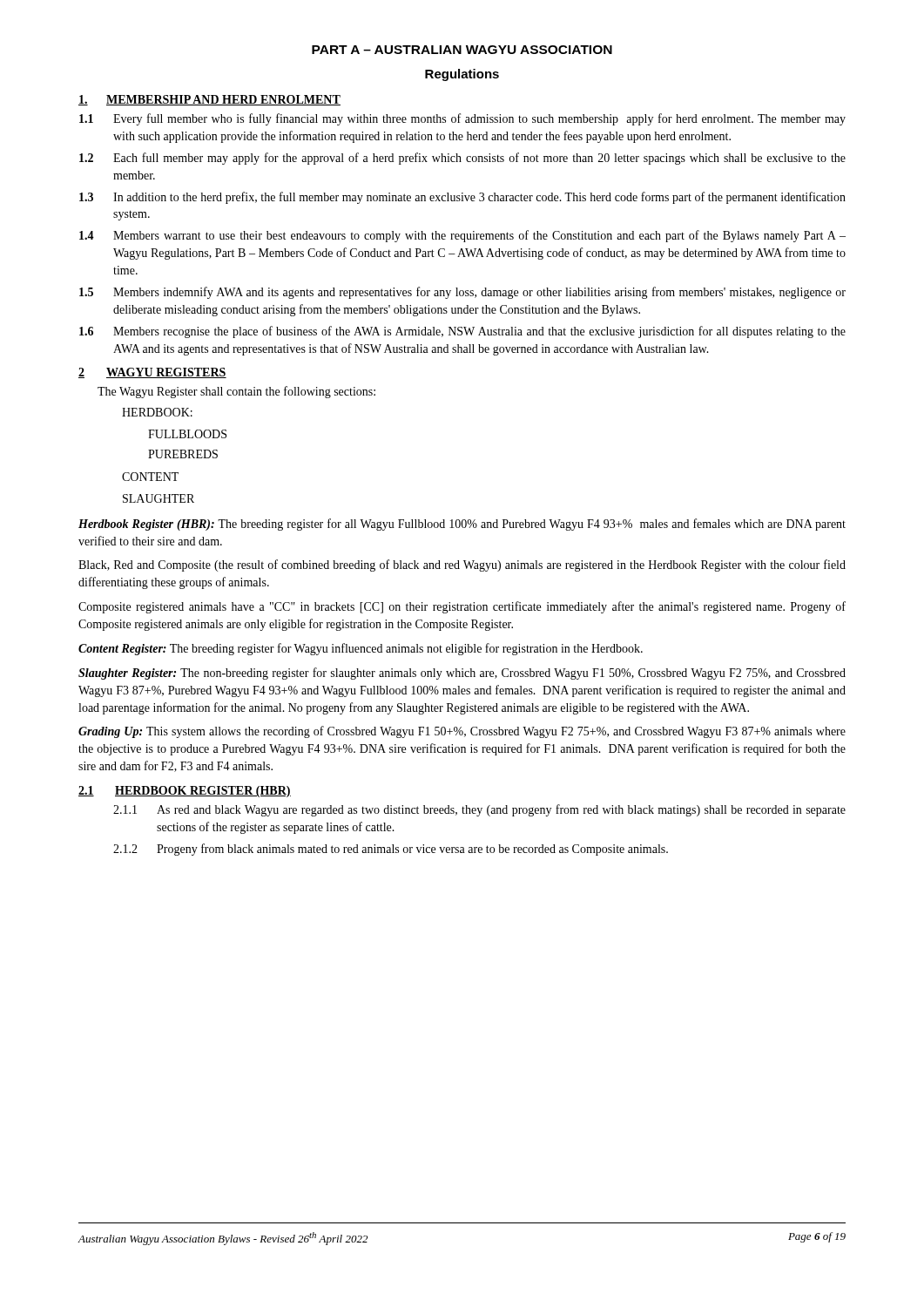Point to "2.1 HERDBOOK REGISTER (HBR)"
The image size is (924, 1307).
click(184, 791)
